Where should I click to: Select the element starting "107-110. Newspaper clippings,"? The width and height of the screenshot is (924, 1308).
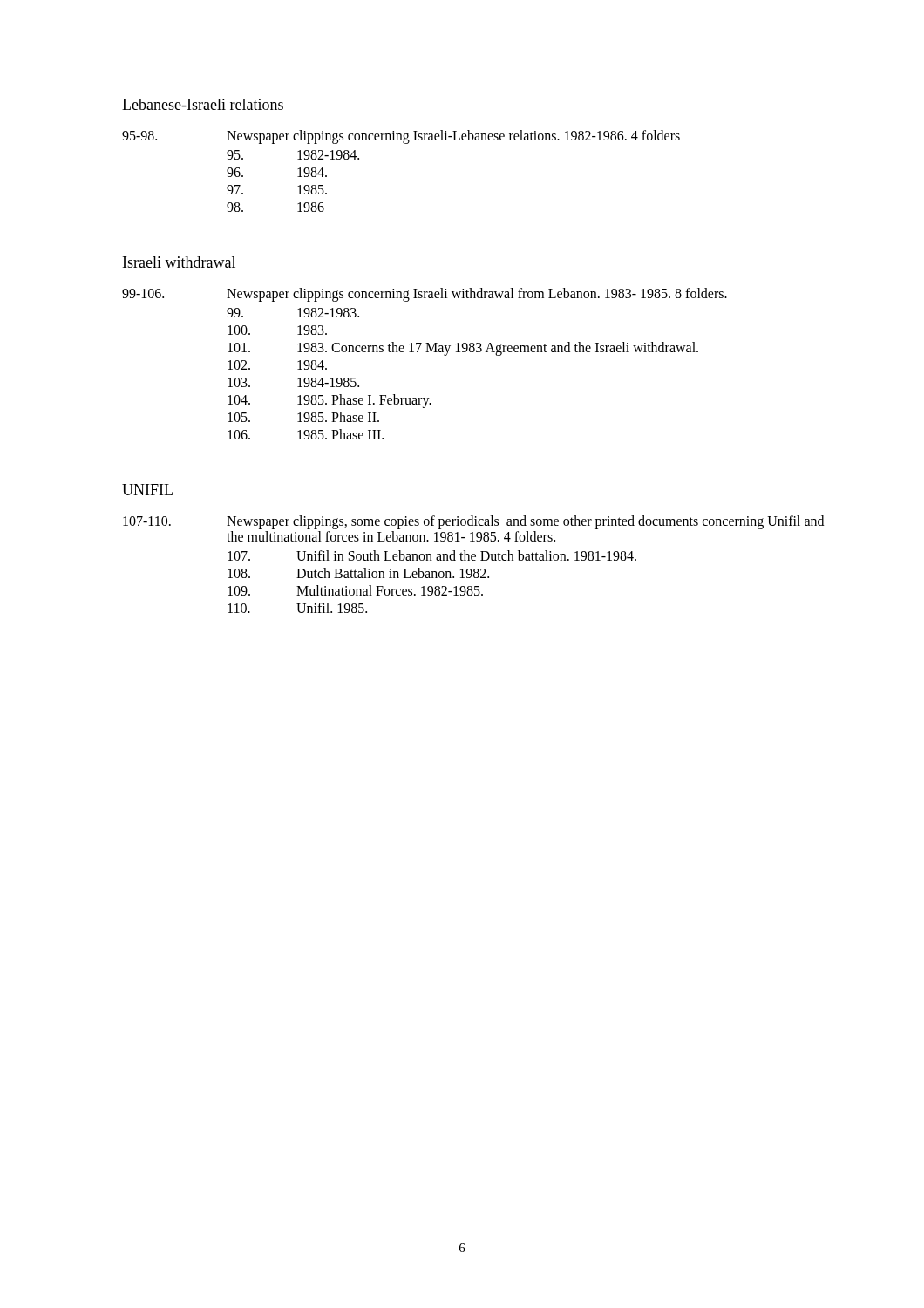(x=479, y=566)
